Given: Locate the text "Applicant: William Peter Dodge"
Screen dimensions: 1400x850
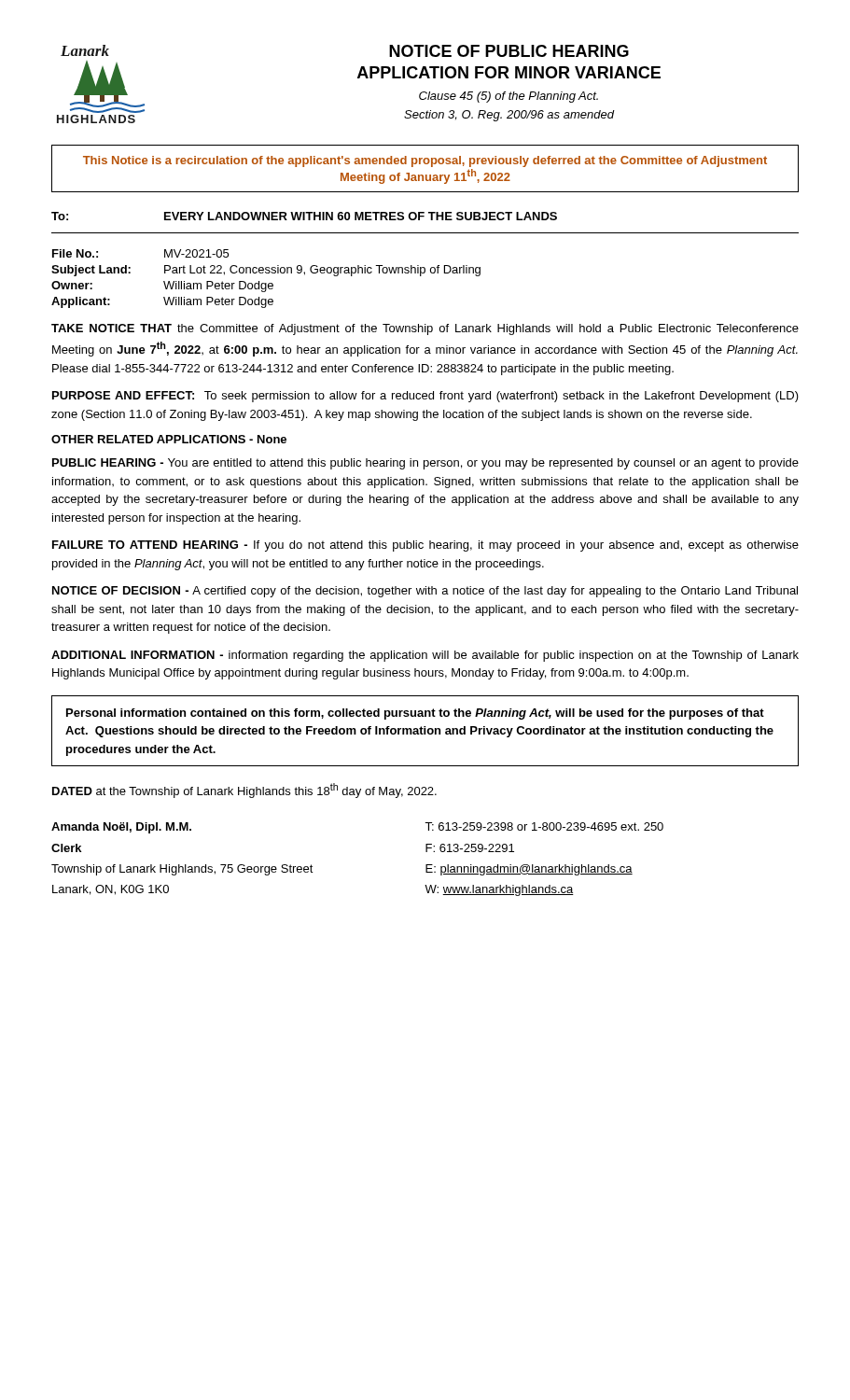Looking at the screenshot, I should [x=162, y=302].
